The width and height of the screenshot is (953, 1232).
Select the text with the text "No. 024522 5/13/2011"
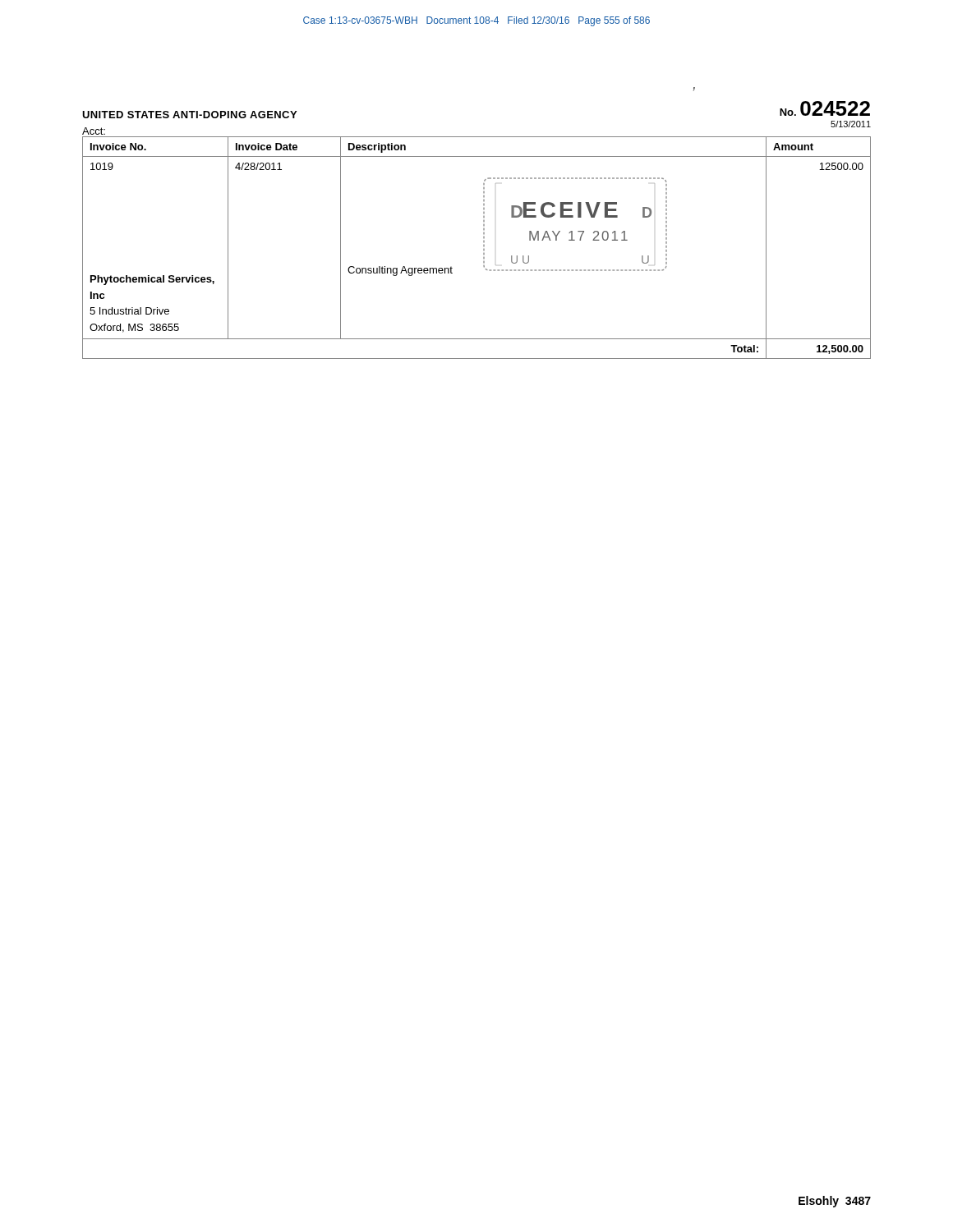pos(825,113)
